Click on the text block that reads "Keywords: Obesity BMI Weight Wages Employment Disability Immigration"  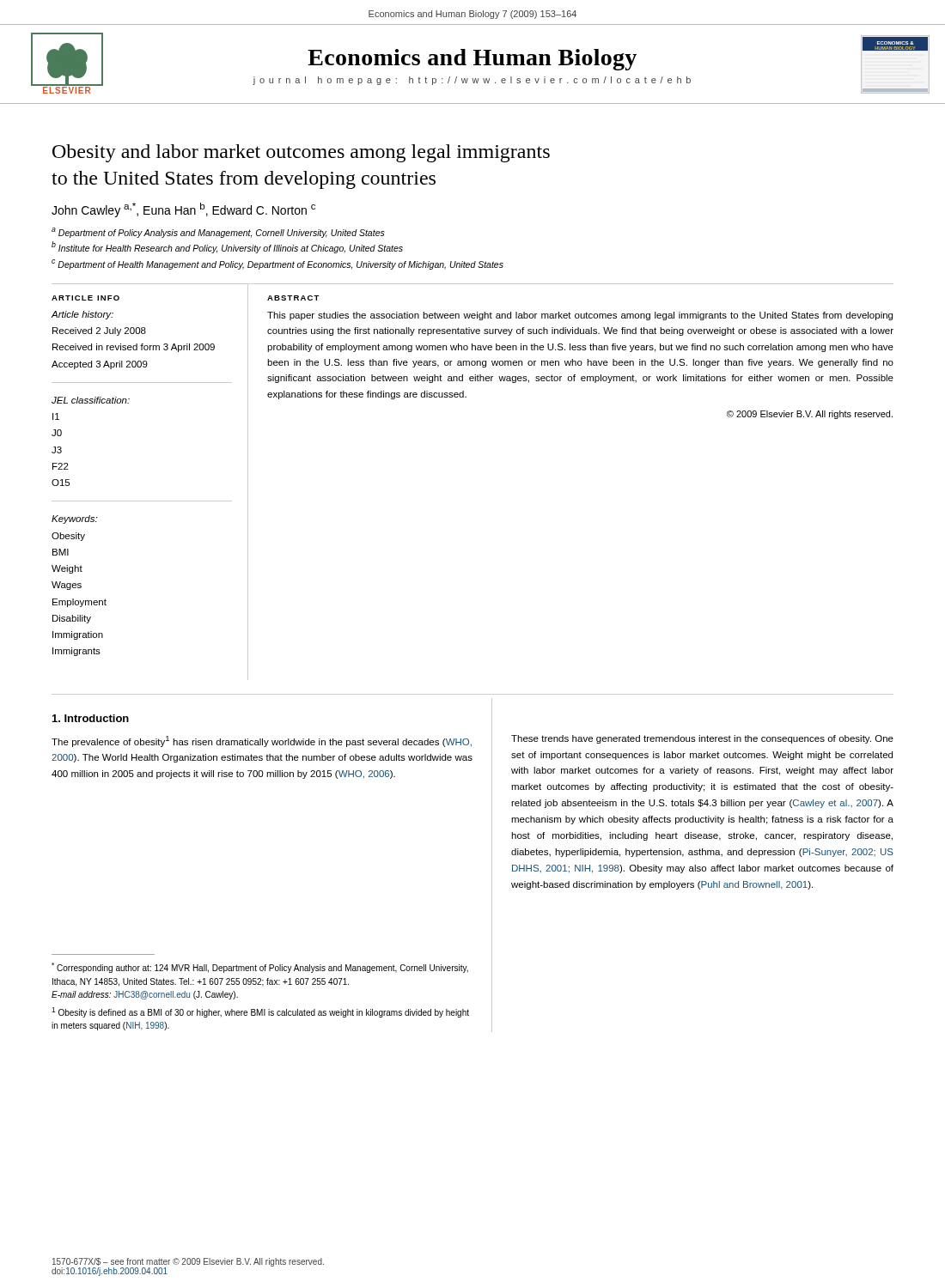click(74, 519)
